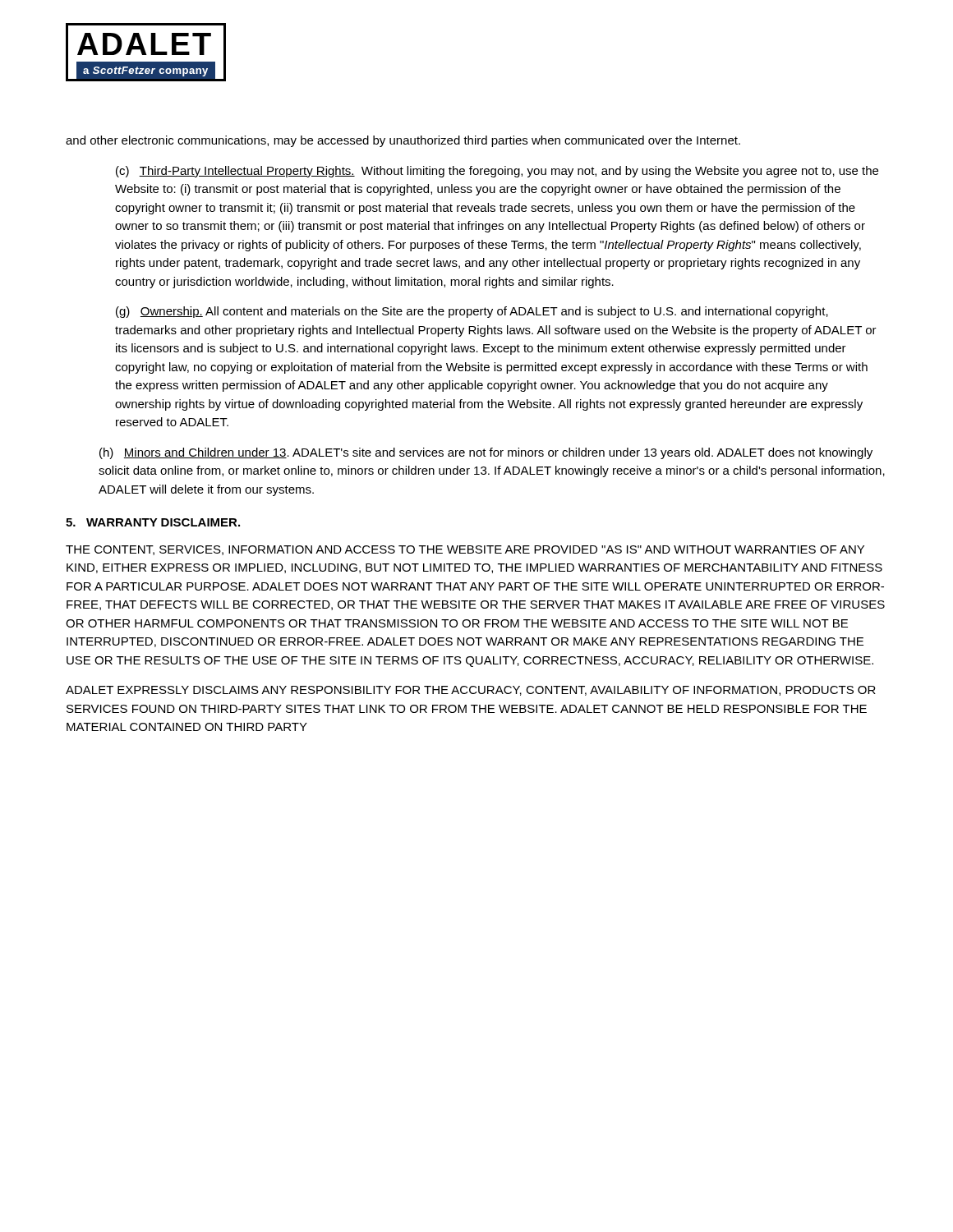This screenshot has width=953, height=1232.
Task: Locate the block starting "THE CONTENT, SERVICES, INFORMATION AND ACCESS TO"
Action: coord(476,605)
